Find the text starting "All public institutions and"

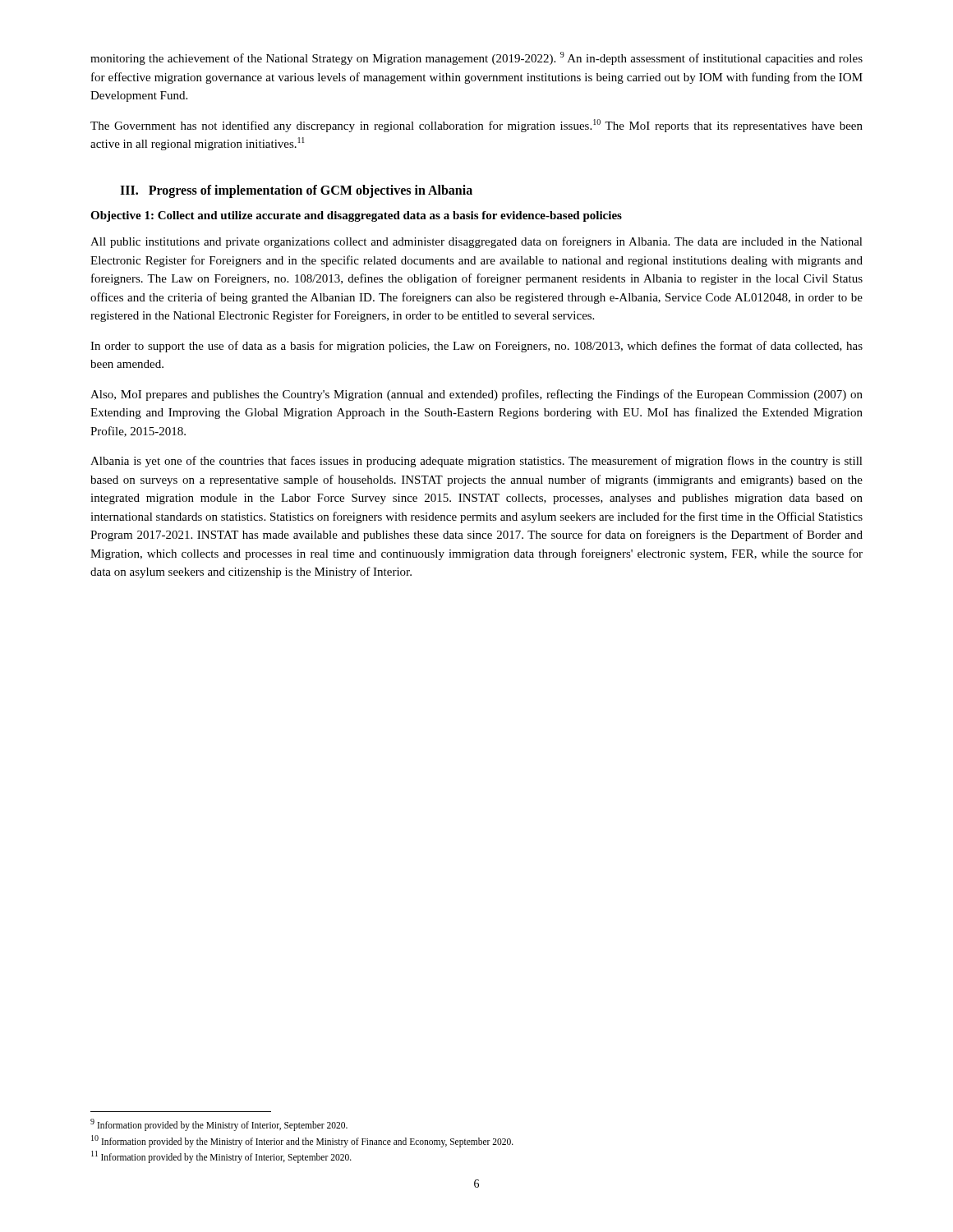pyautogui.click(x=476, y=278)
